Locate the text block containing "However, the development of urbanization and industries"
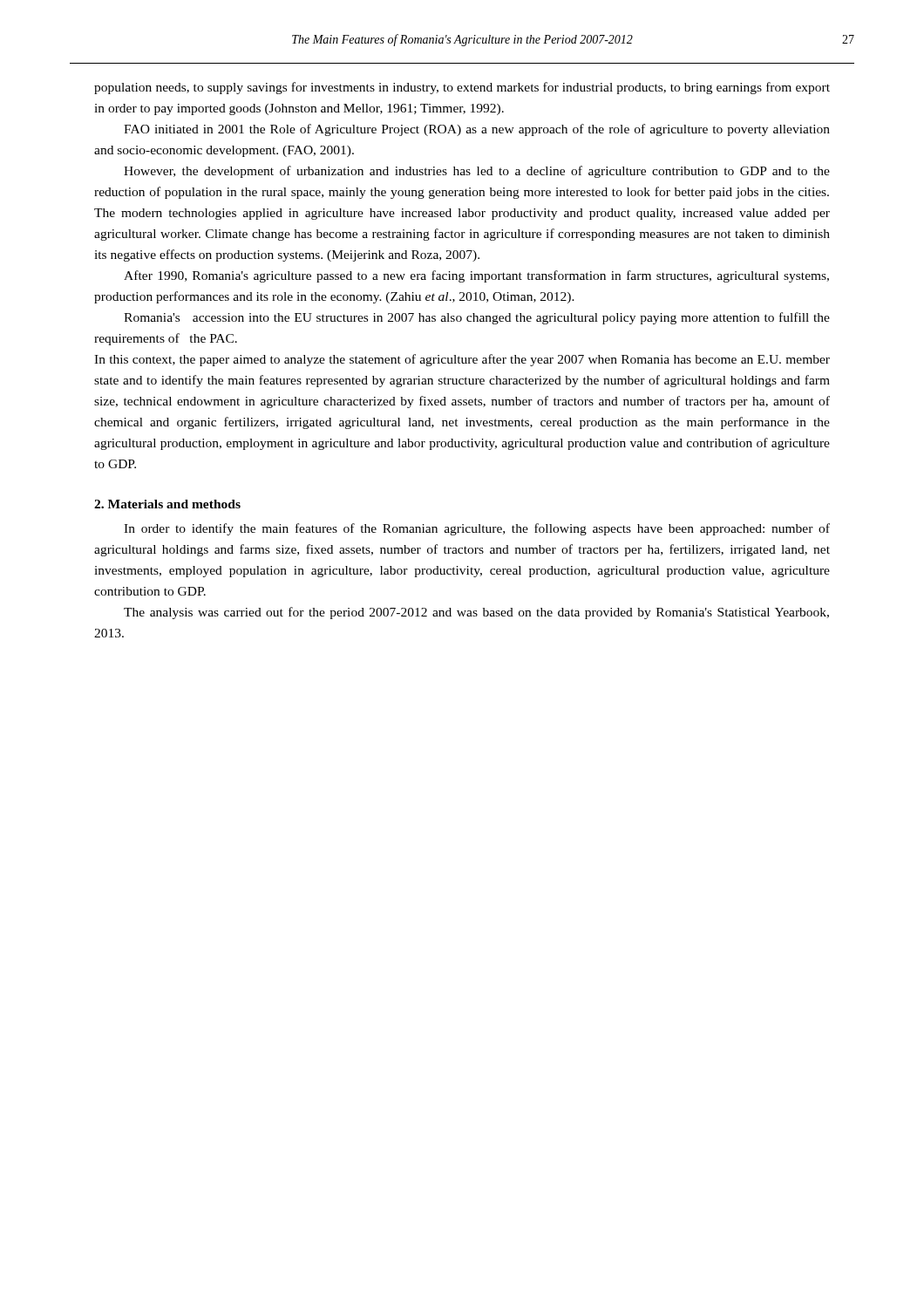 (x=462, y=213)
